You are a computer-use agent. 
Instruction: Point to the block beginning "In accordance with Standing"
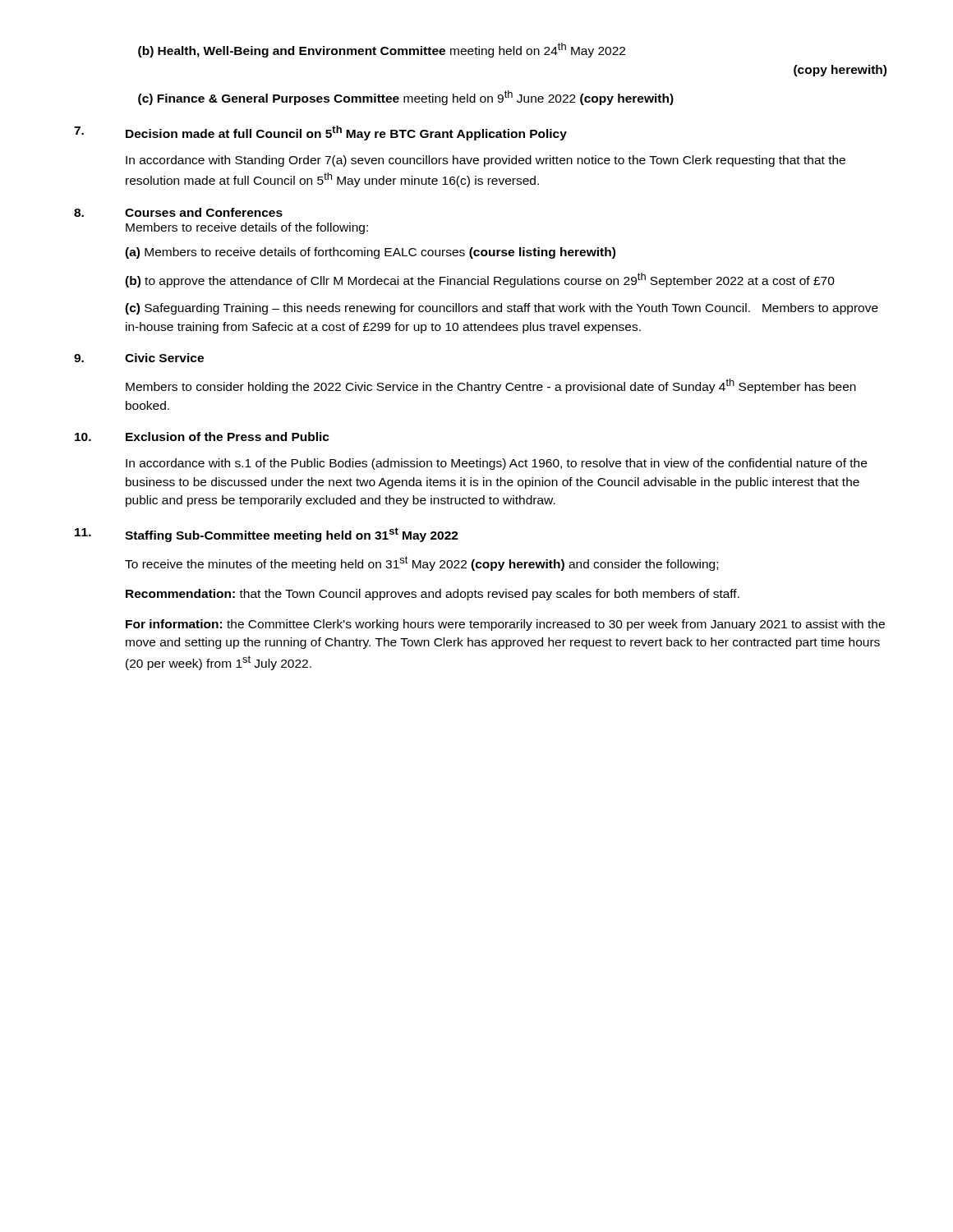coord(506,171)
